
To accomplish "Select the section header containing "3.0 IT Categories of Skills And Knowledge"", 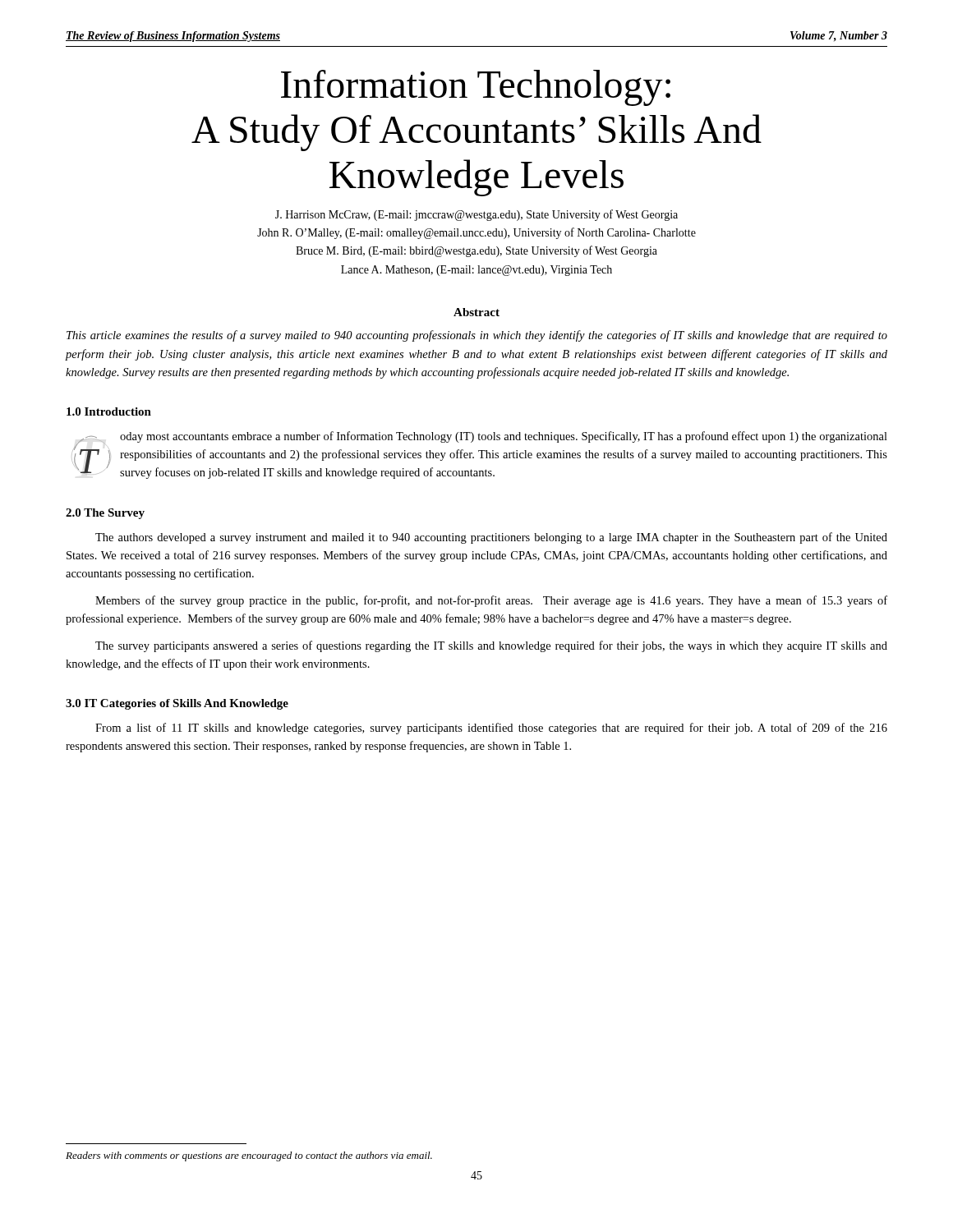I will click(177, 703).
